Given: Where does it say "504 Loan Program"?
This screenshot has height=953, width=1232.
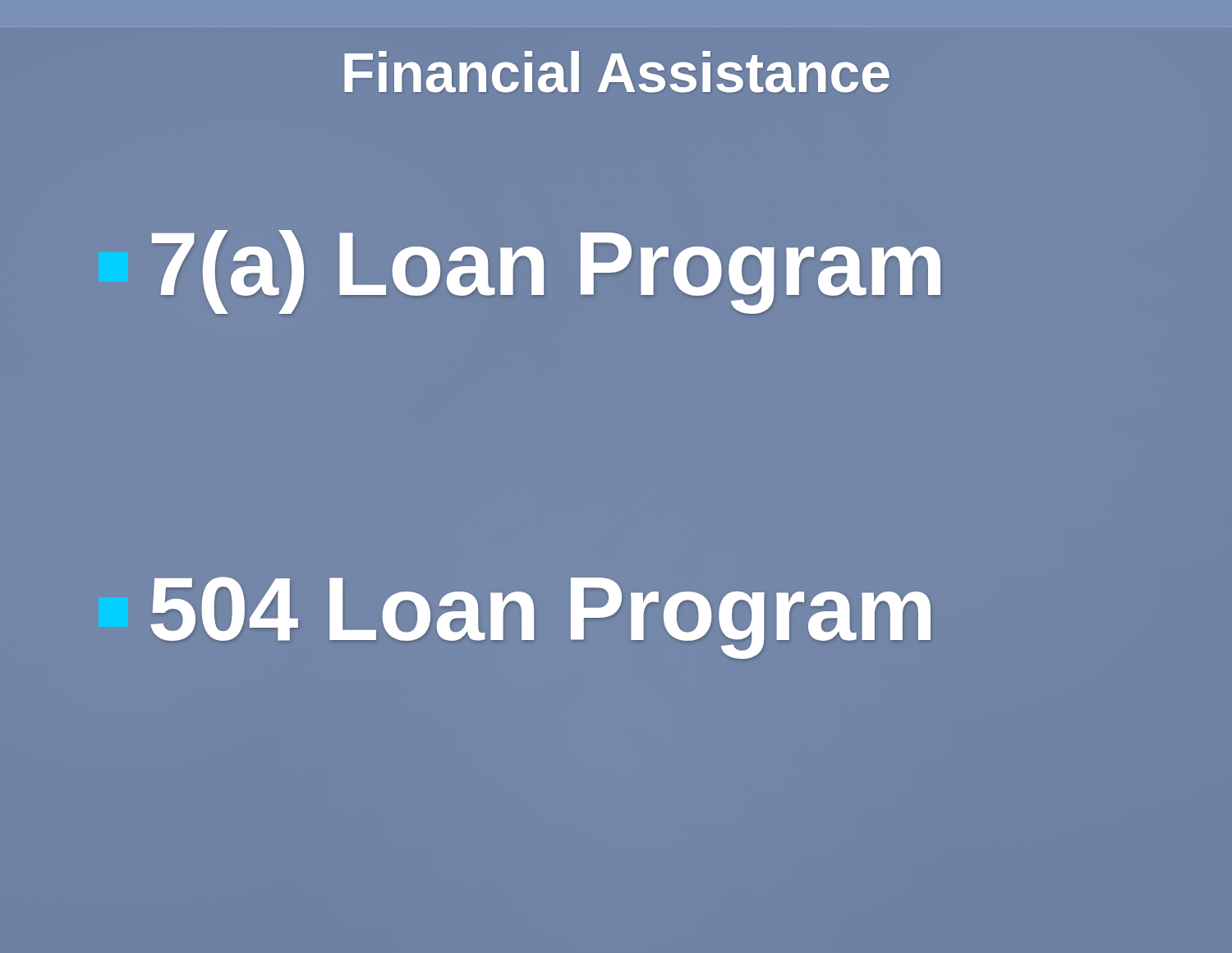Looking at the screenshot, I should [517, 608].
